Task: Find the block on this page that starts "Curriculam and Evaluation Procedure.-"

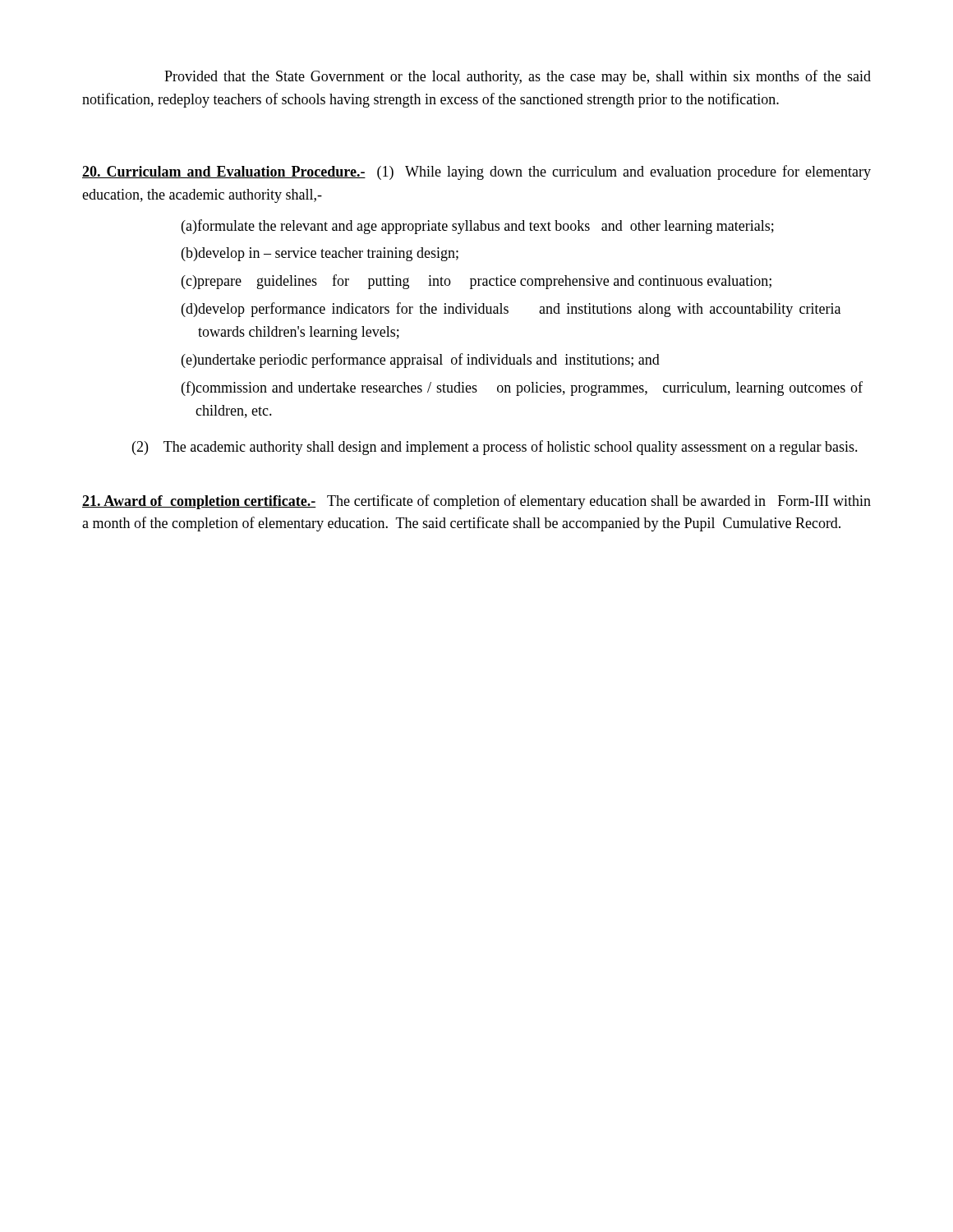Action: [476, 184]
